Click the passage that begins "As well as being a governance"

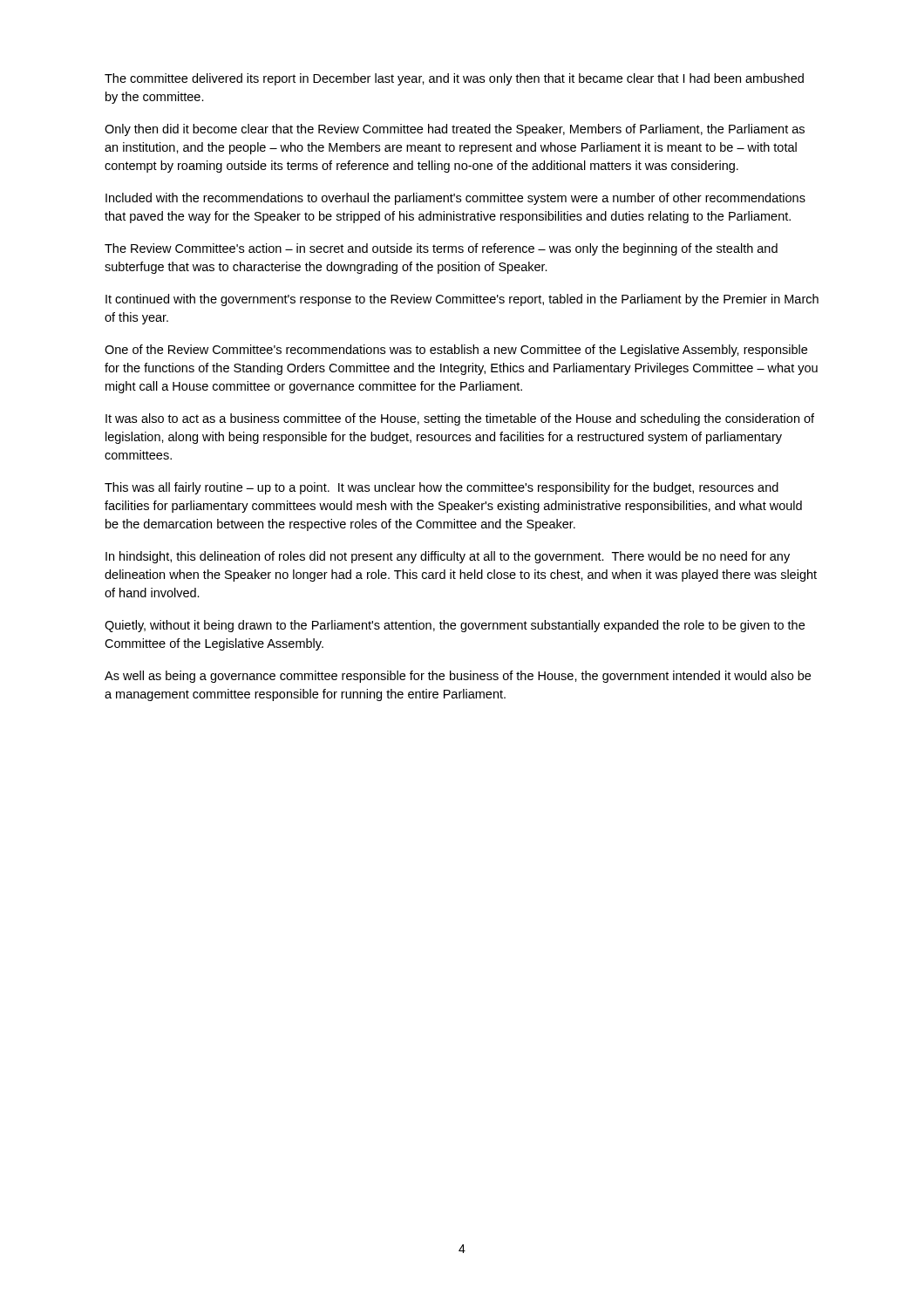click(x=458, y=685)
